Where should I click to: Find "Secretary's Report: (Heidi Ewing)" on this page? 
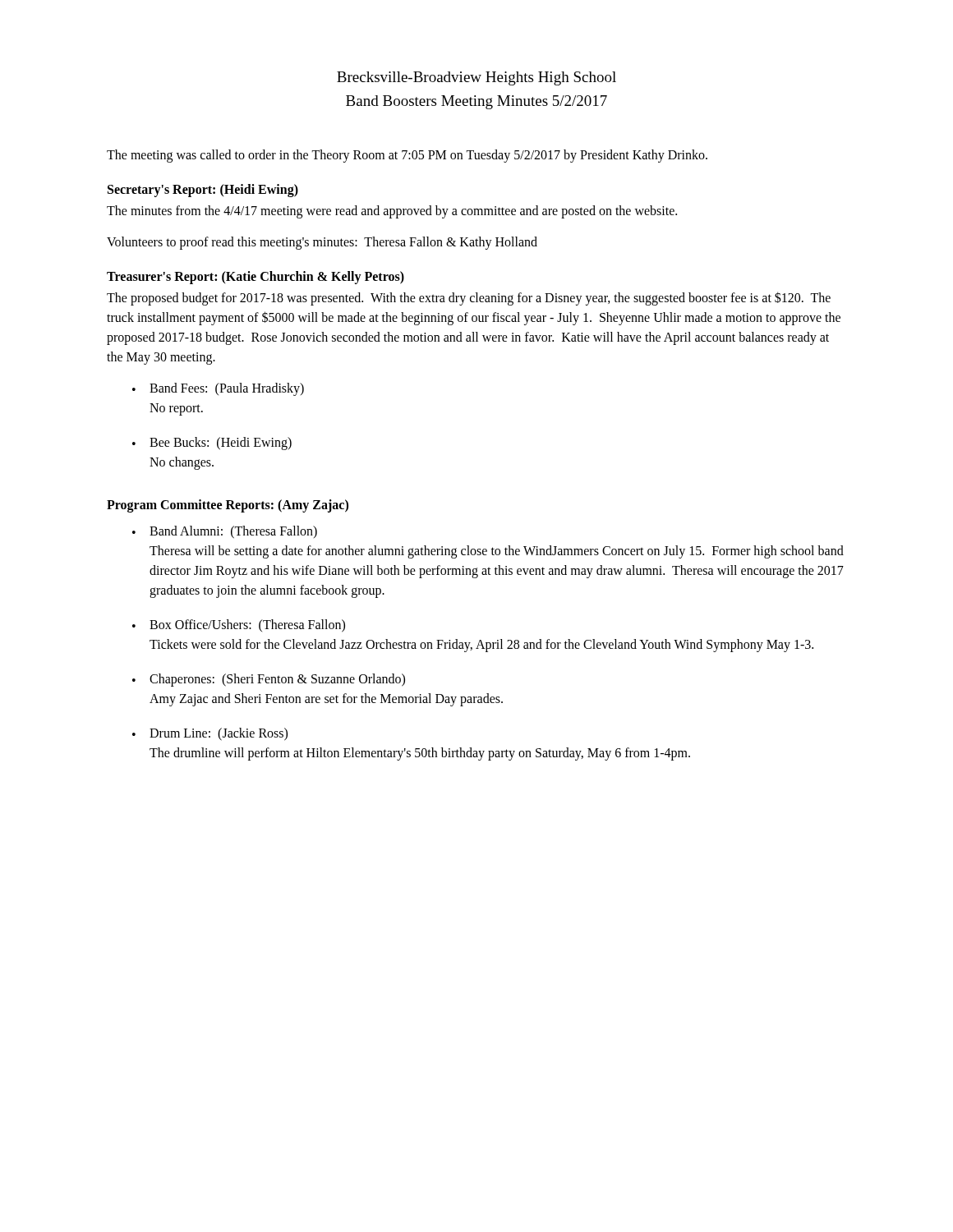(x=203, y=189)
